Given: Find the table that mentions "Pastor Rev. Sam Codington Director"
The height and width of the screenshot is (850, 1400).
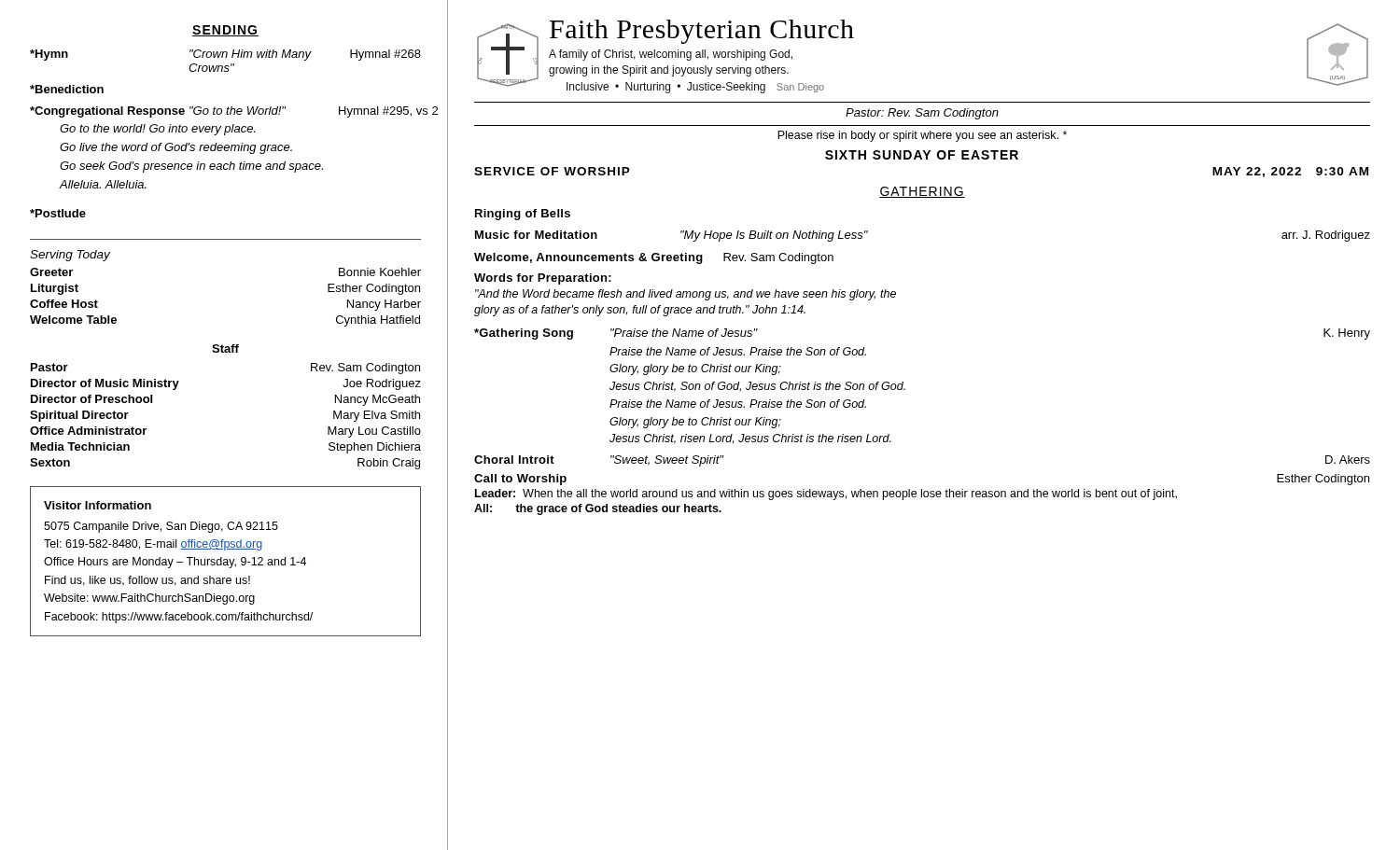Looking at the screenshot, I should point(225,415).
